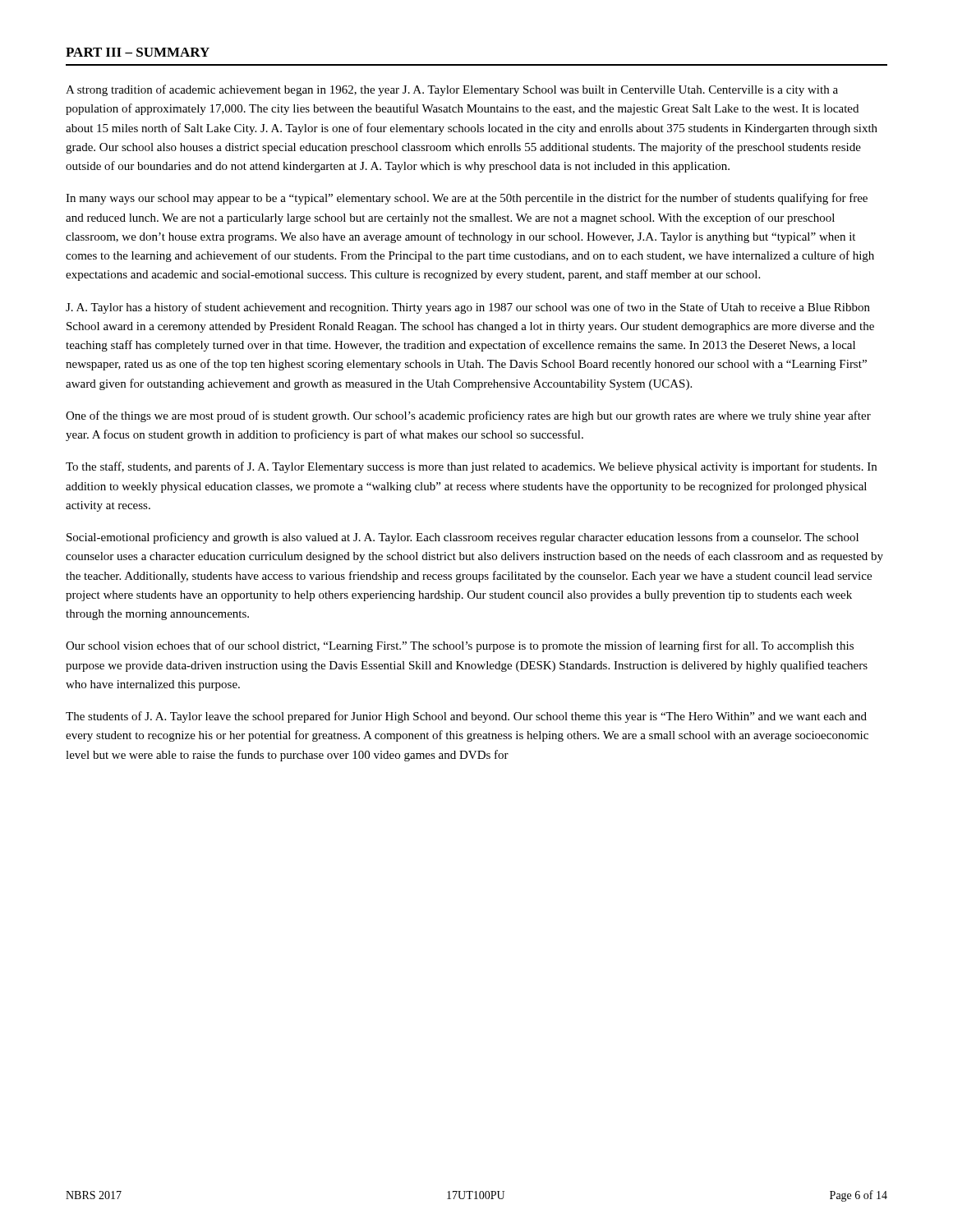Image resolution: width=953 pixels, height=1232 pixels.
Task: Locate the element starting "Social-emotional proficiency and growth"
Action: pos(474,575)
